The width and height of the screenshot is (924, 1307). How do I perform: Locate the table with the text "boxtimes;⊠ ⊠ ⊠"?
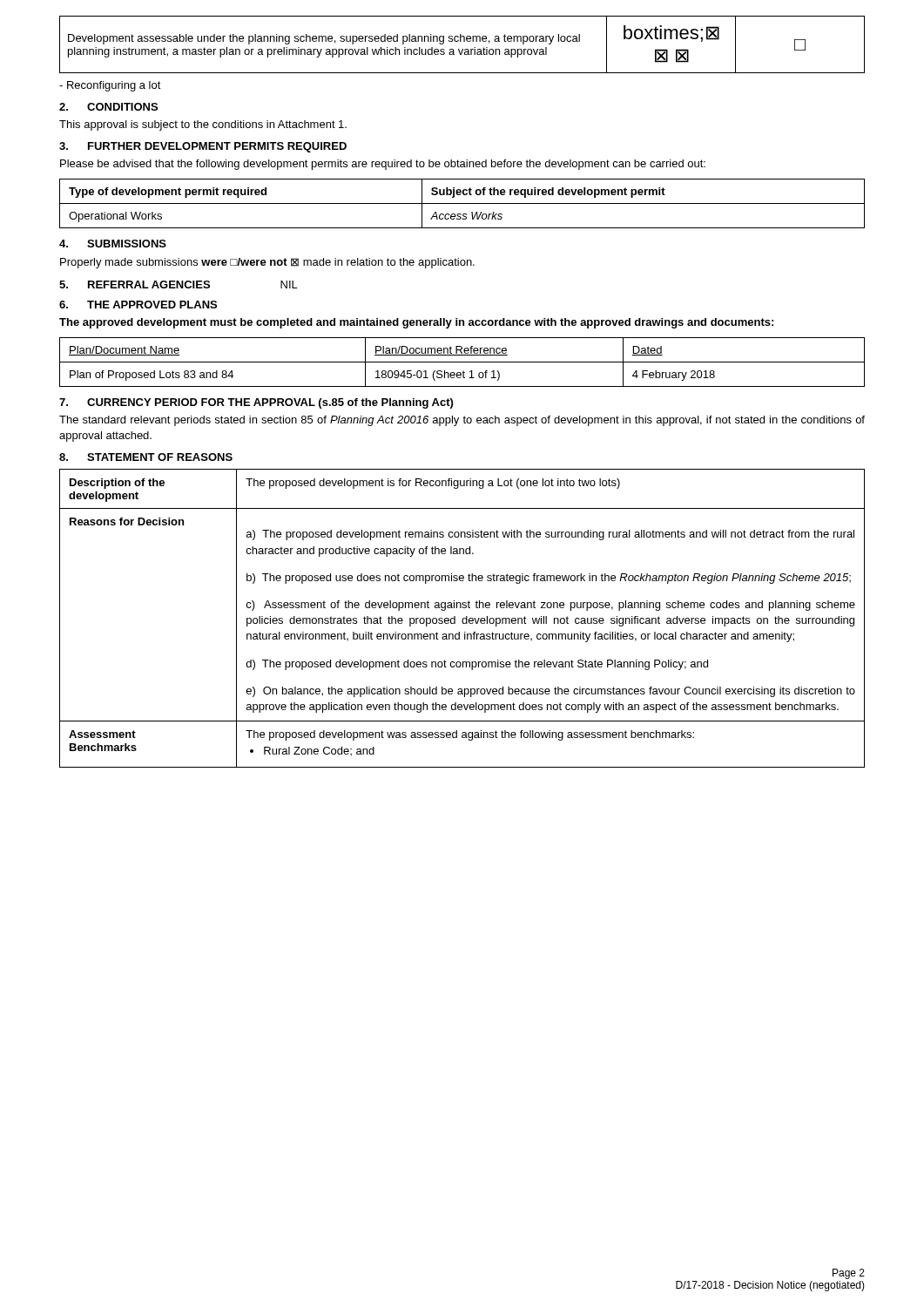click(462, 44)
